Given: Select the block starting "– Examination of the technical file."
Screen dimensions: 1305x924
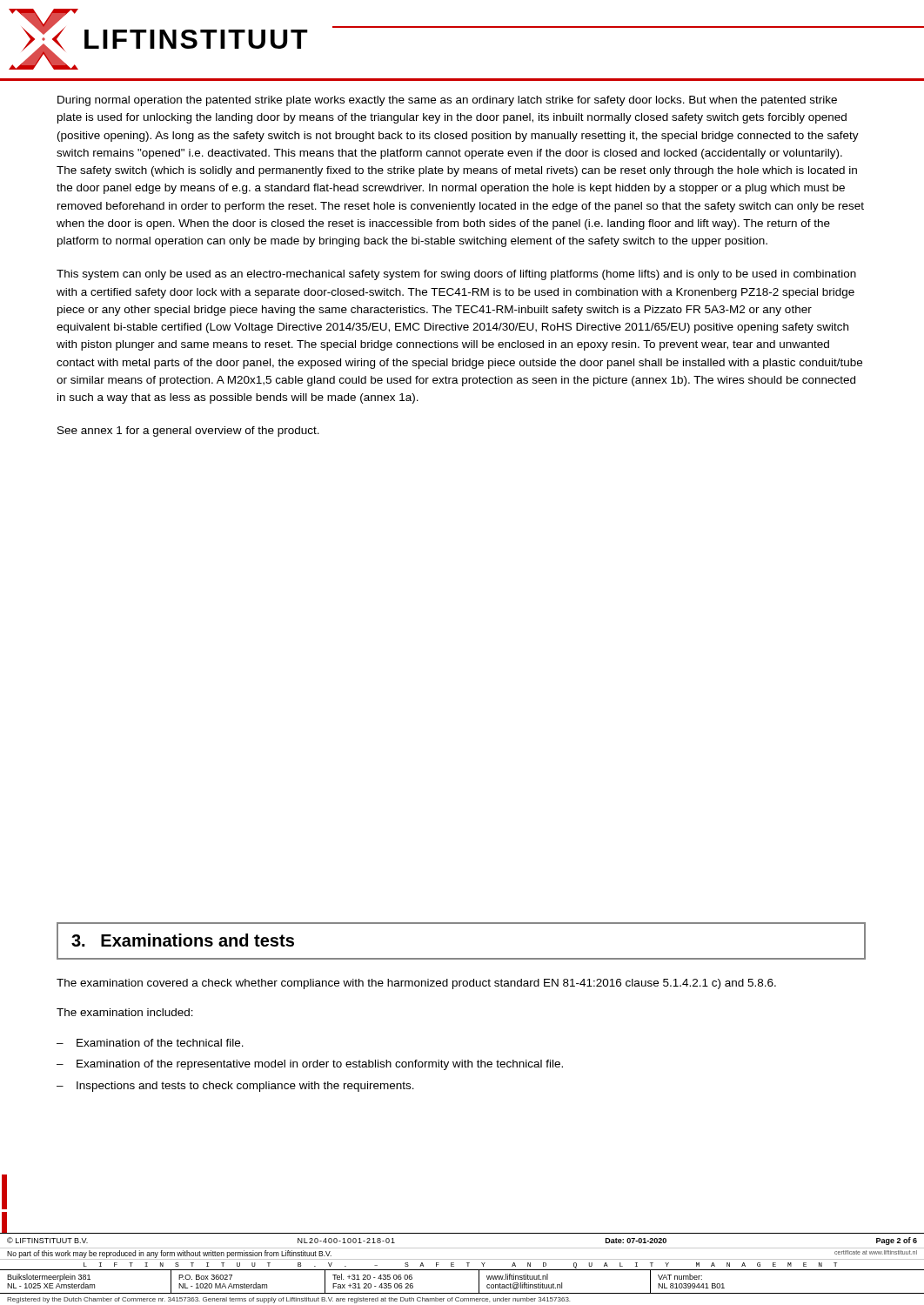Looking at the screenshot, I should pyautogui.click(x=150, y=1043).
